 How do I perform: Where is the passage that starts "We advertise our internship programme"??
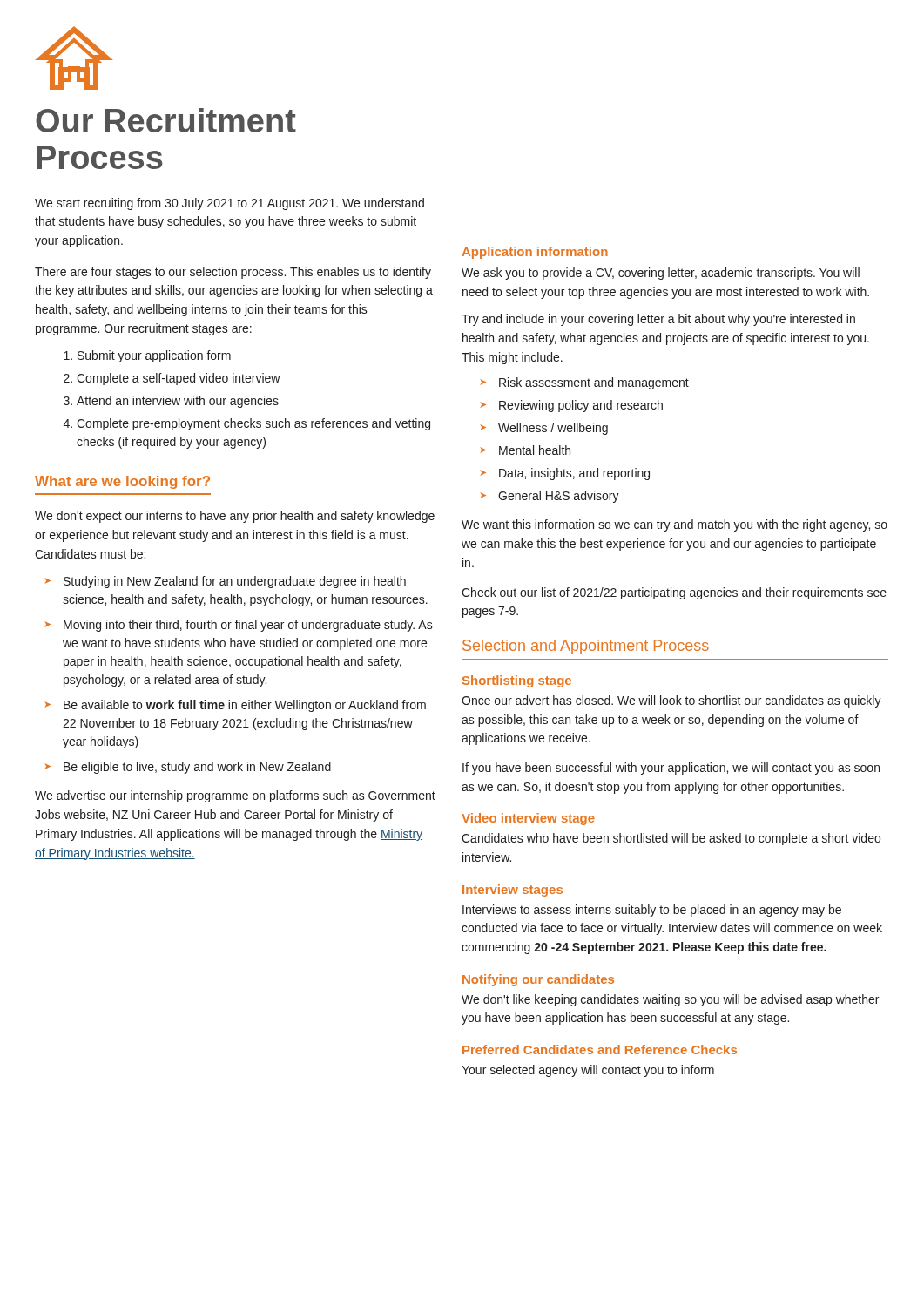(x=235, y=824)
